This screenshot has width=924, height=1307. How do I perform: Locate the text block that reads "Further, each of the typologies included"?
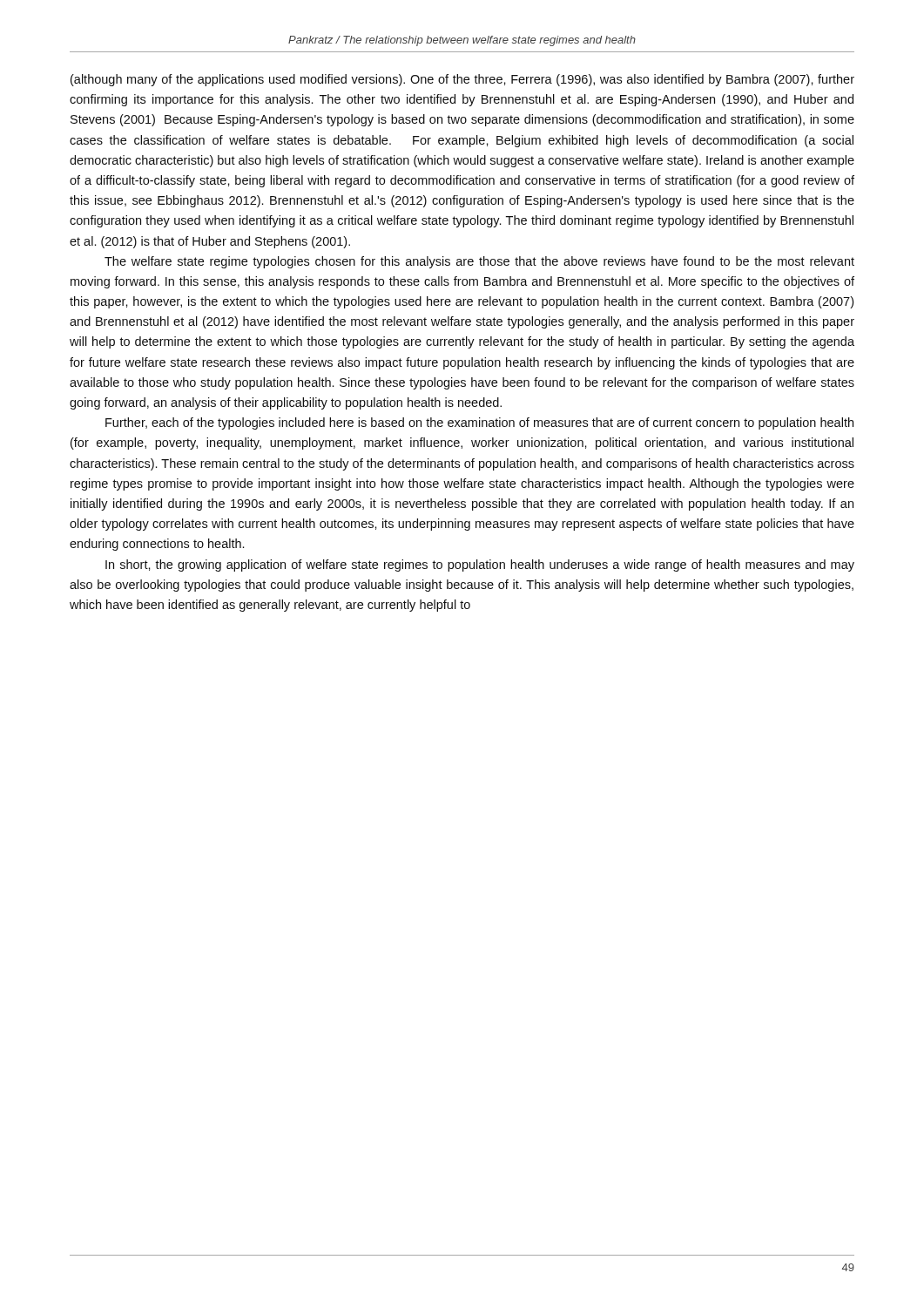coord(462,484)
